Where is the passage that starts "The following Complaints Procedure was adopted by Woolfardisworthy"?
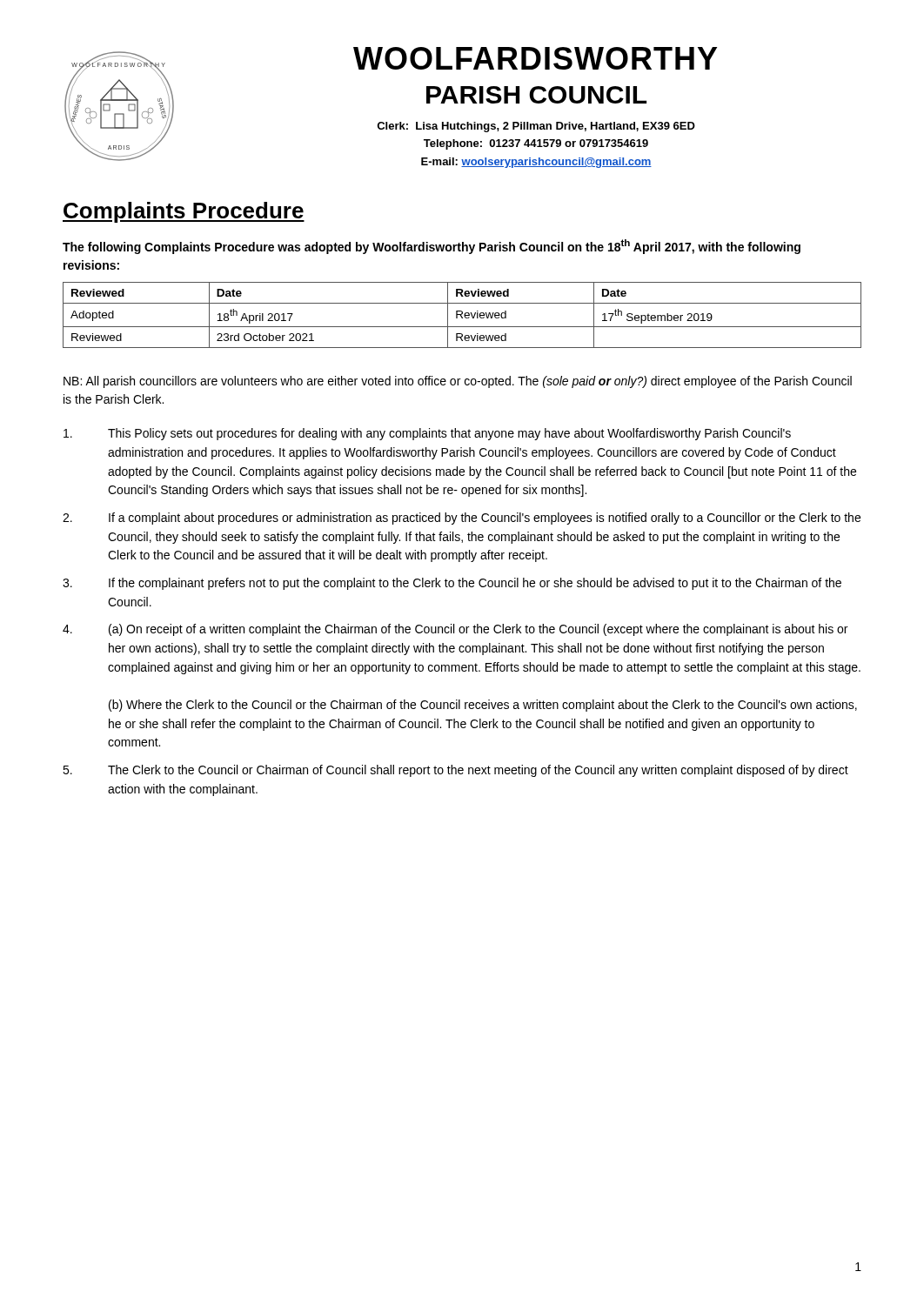This screenshot has width=924, height=1305. 432,254
